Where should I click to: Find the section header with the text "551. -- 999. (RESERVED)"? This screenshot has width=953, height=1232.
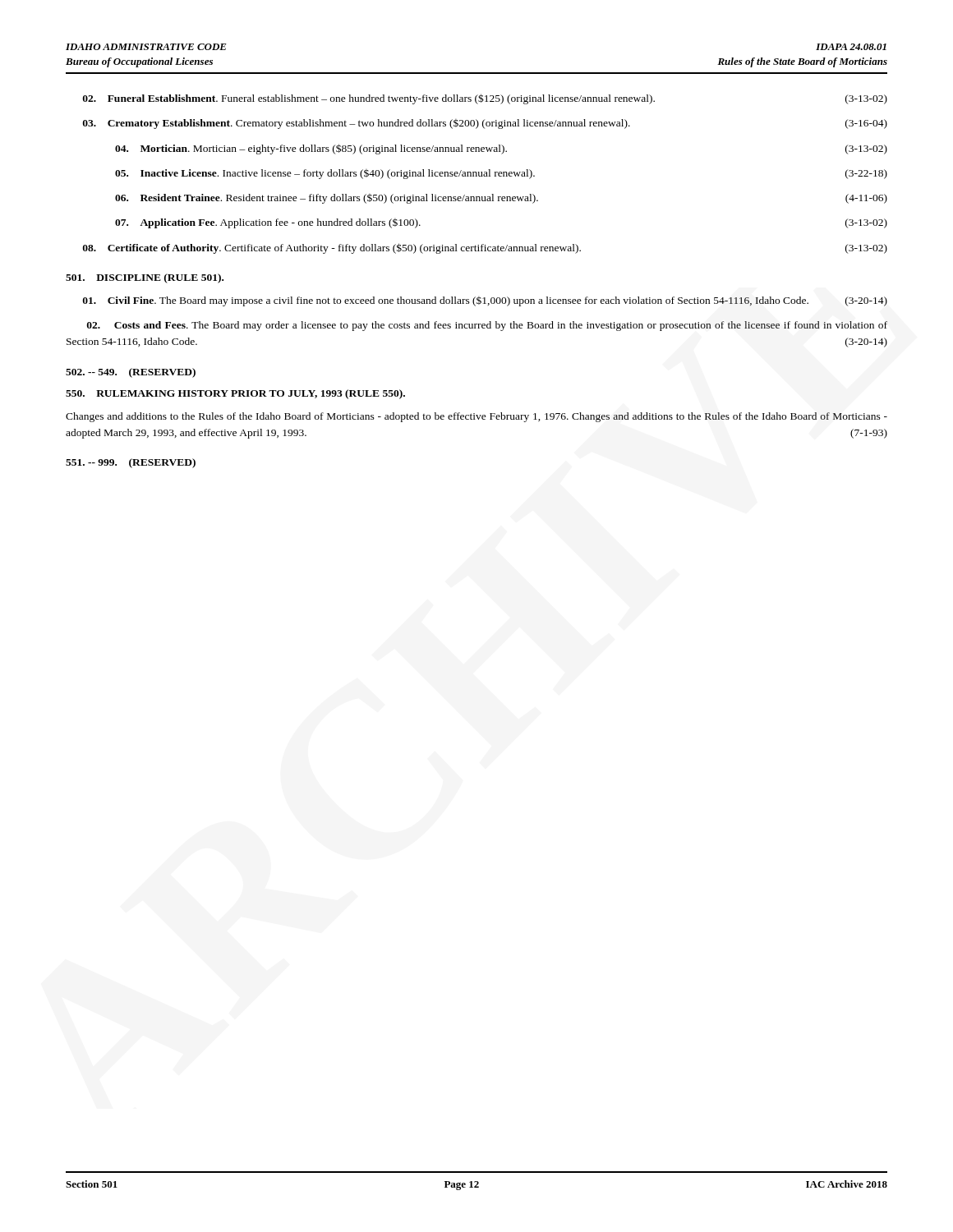(x=131, y=462)
